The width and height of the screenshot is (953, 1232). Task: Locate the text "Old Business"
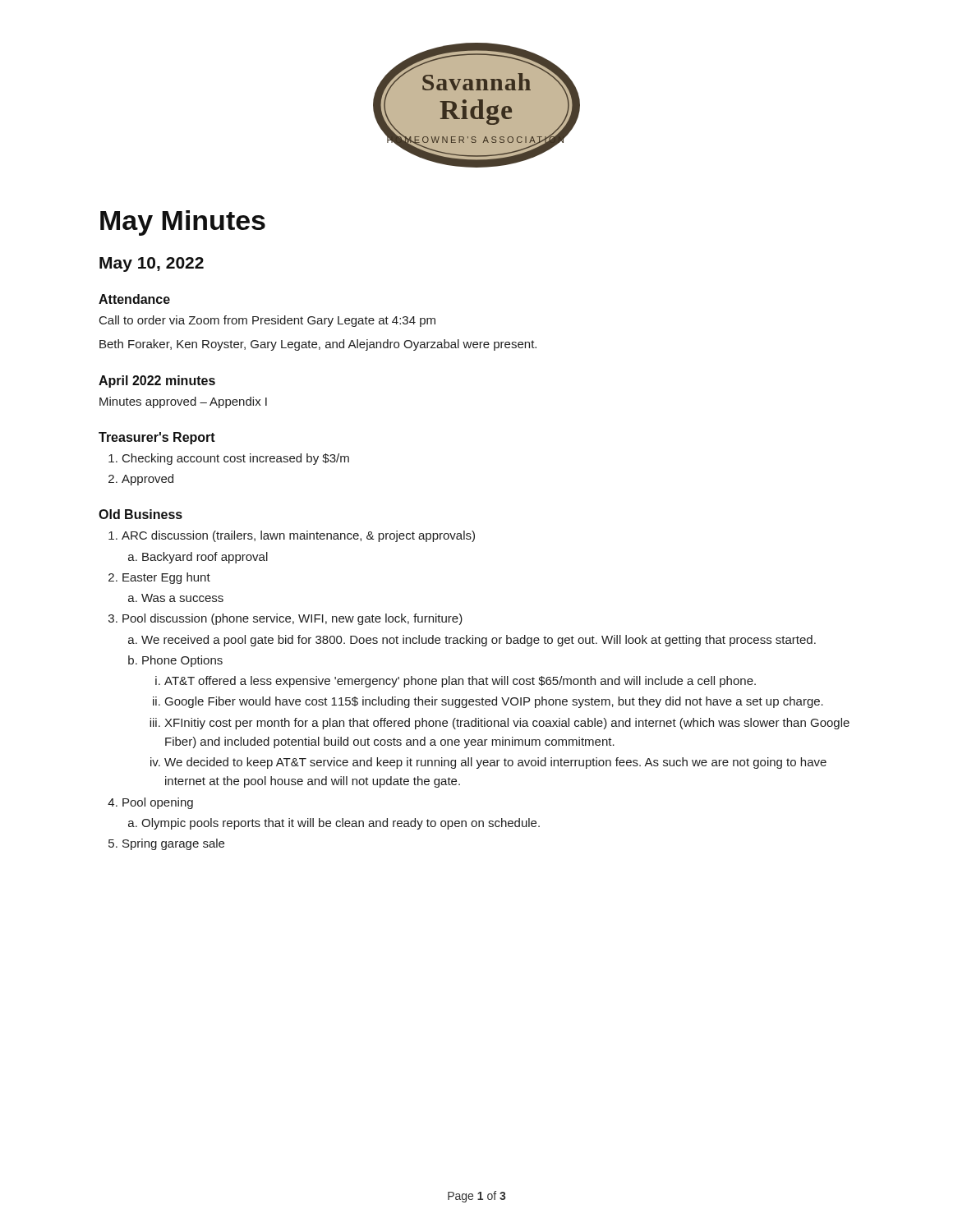(140, 514)
